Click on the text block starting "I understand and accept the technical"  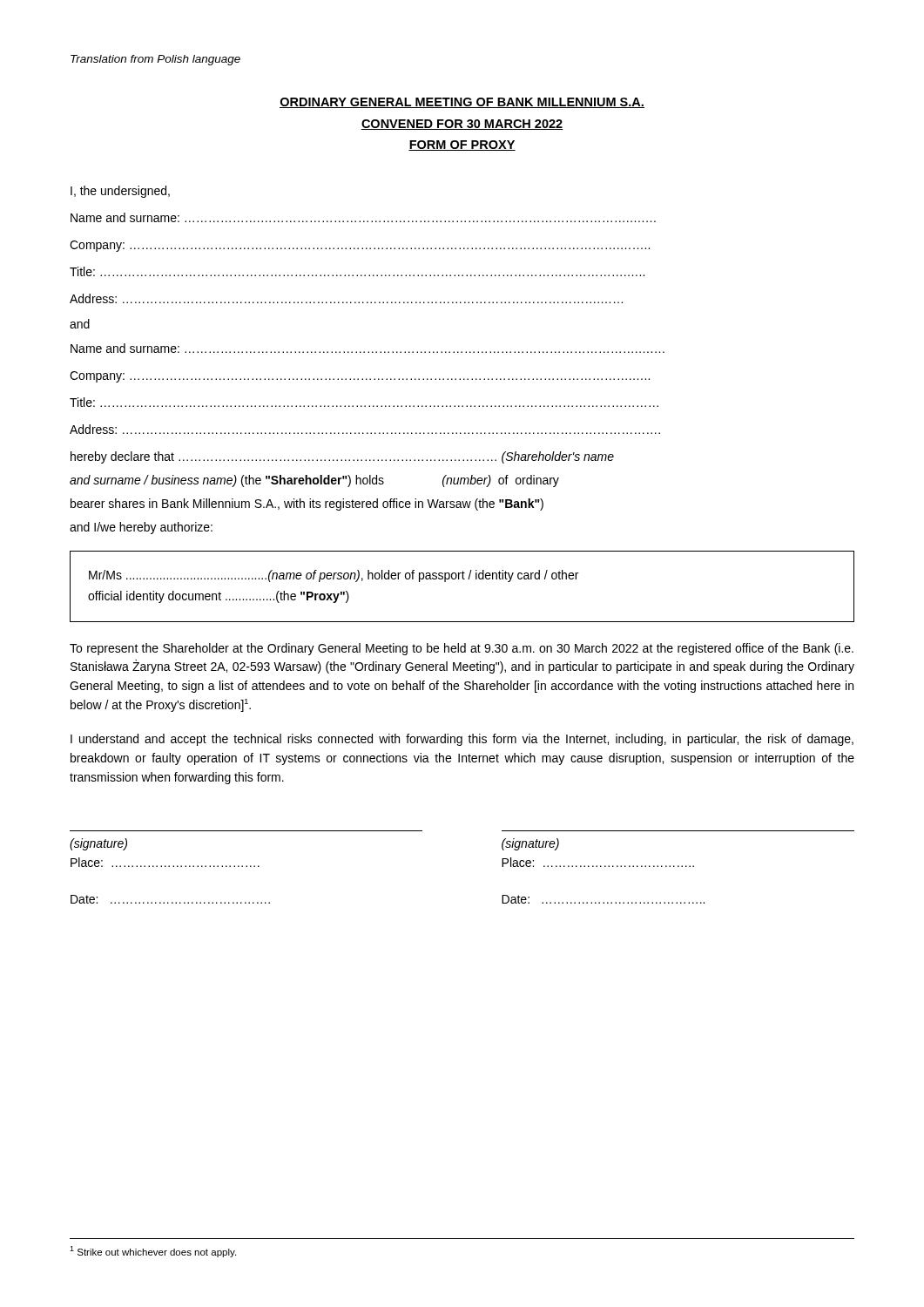pyautogui.click(x=462, y=758)
